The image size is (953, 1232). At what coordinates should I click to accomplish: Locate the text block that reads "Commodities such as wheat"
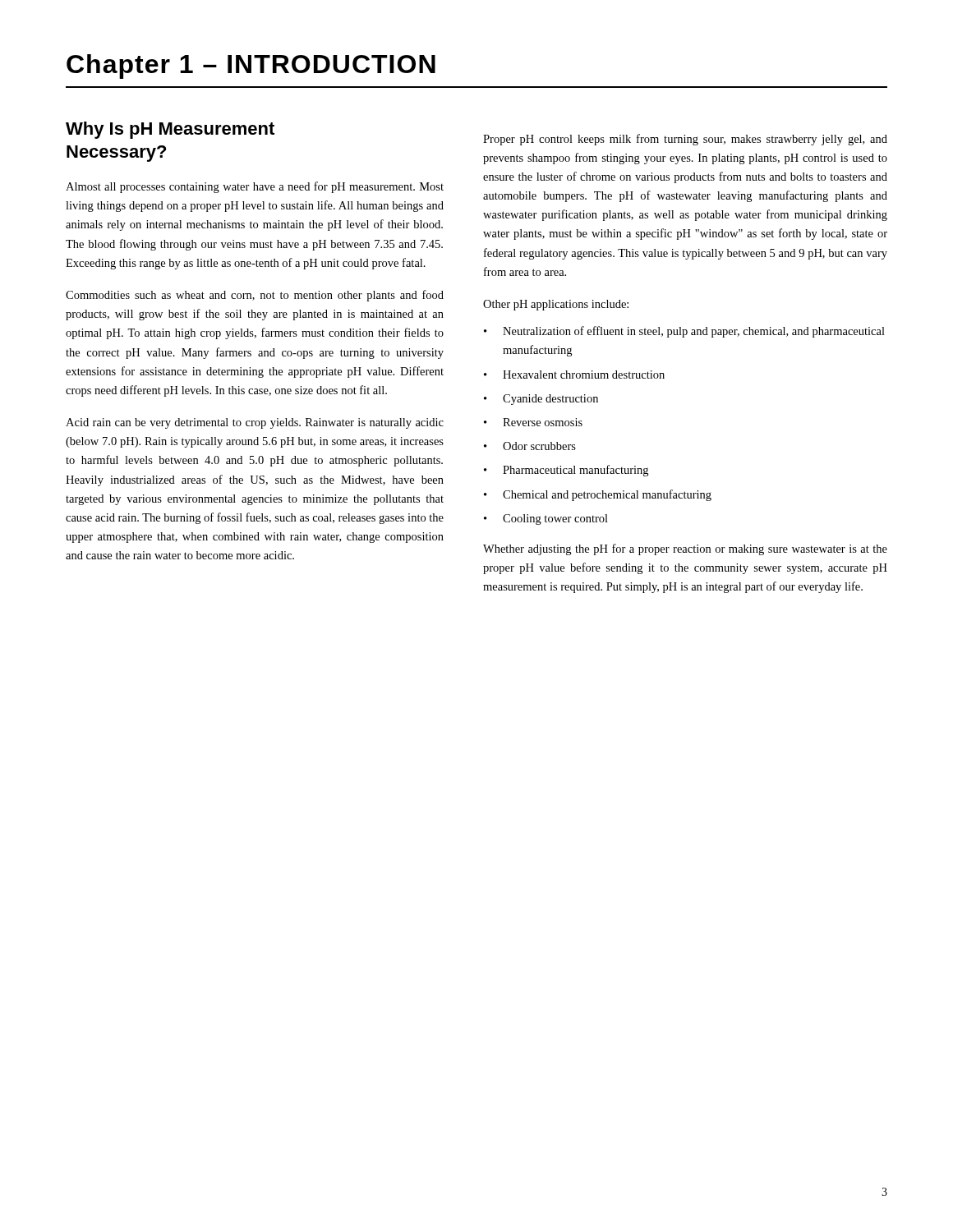[x=255, y=343]
